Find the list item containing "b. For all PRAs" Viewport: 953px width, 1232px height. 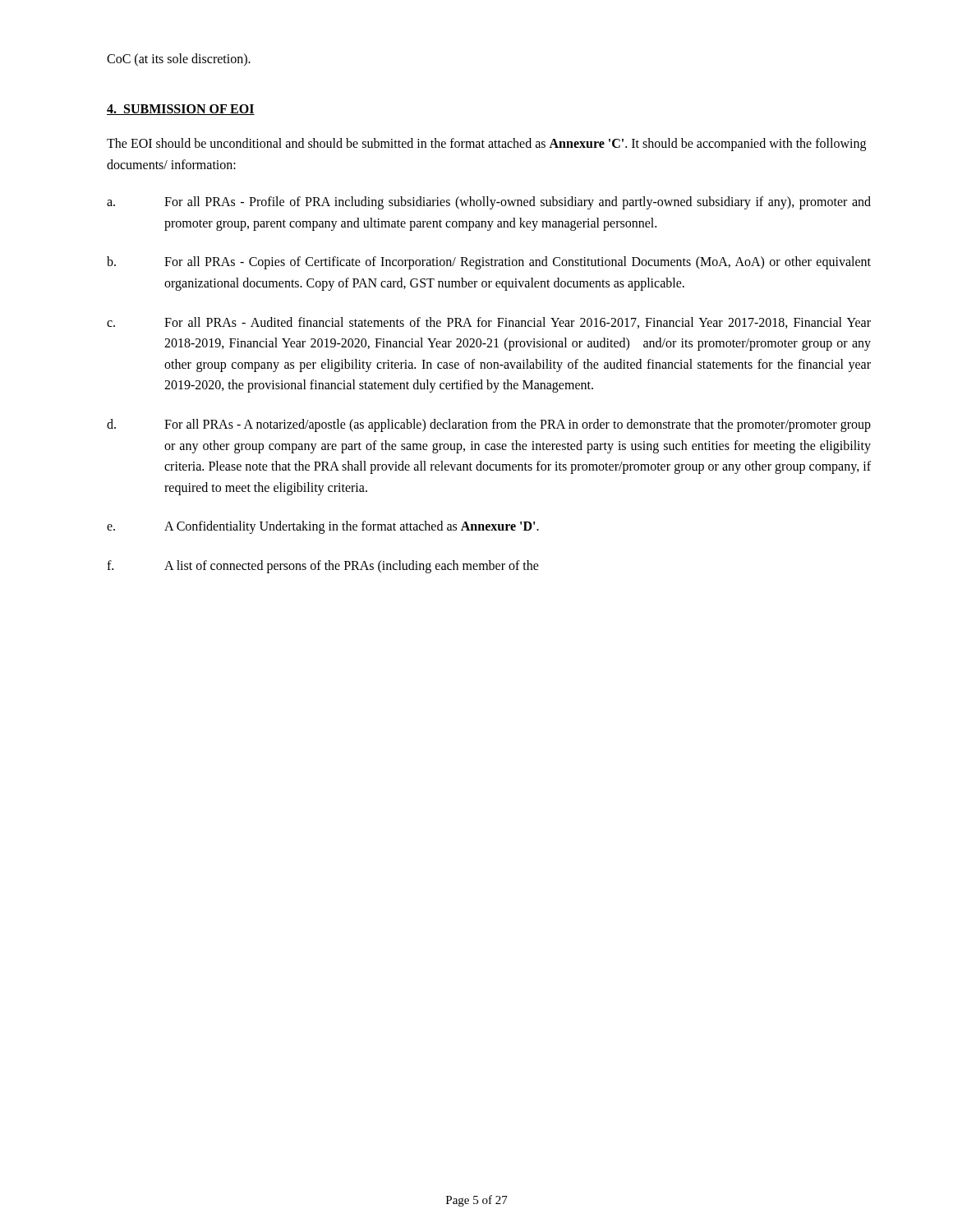(x=489, y=273)
